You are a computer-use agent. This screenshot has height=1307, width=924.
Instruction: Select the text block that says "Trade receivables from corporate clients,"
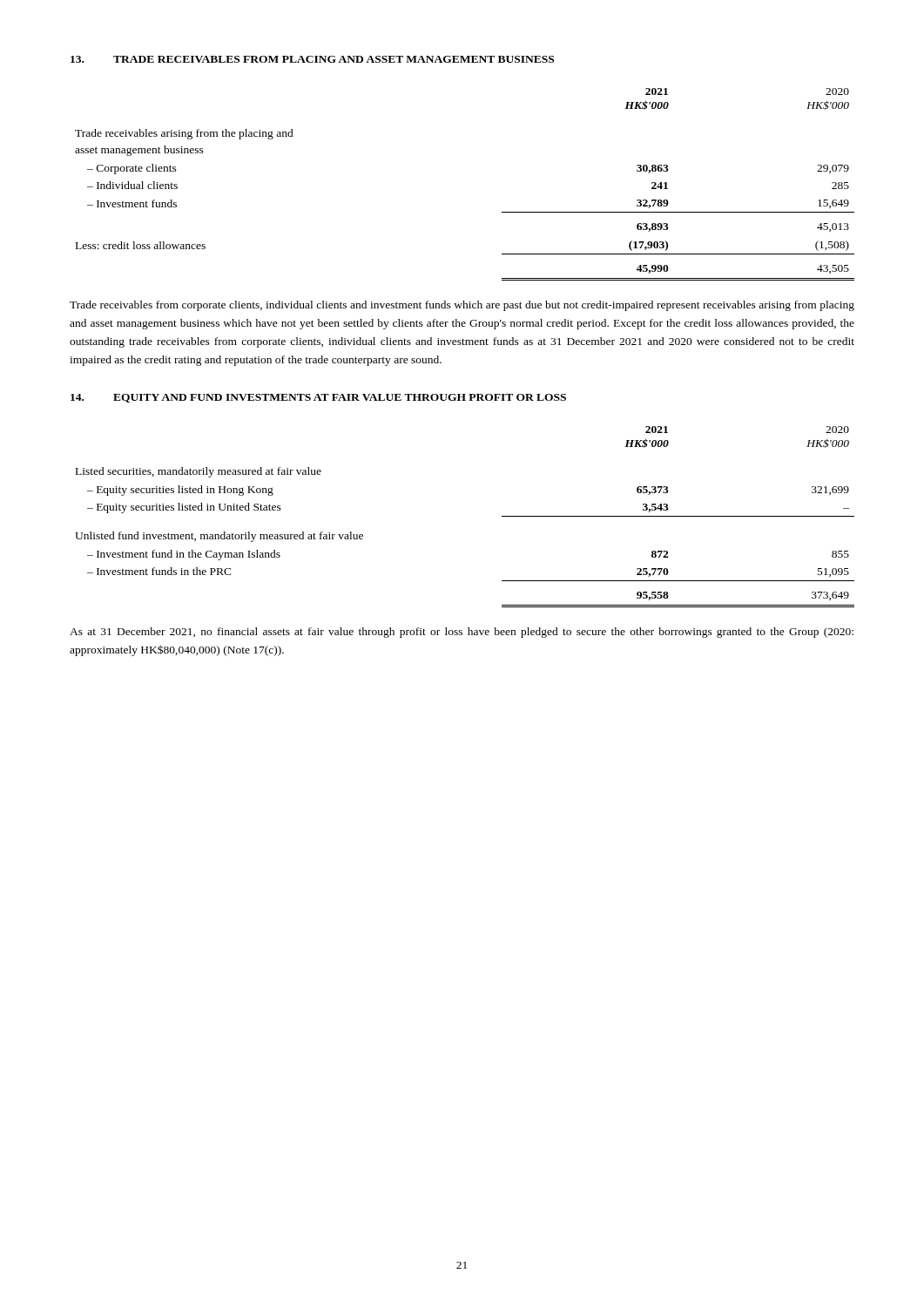click(x=462, y=332)
